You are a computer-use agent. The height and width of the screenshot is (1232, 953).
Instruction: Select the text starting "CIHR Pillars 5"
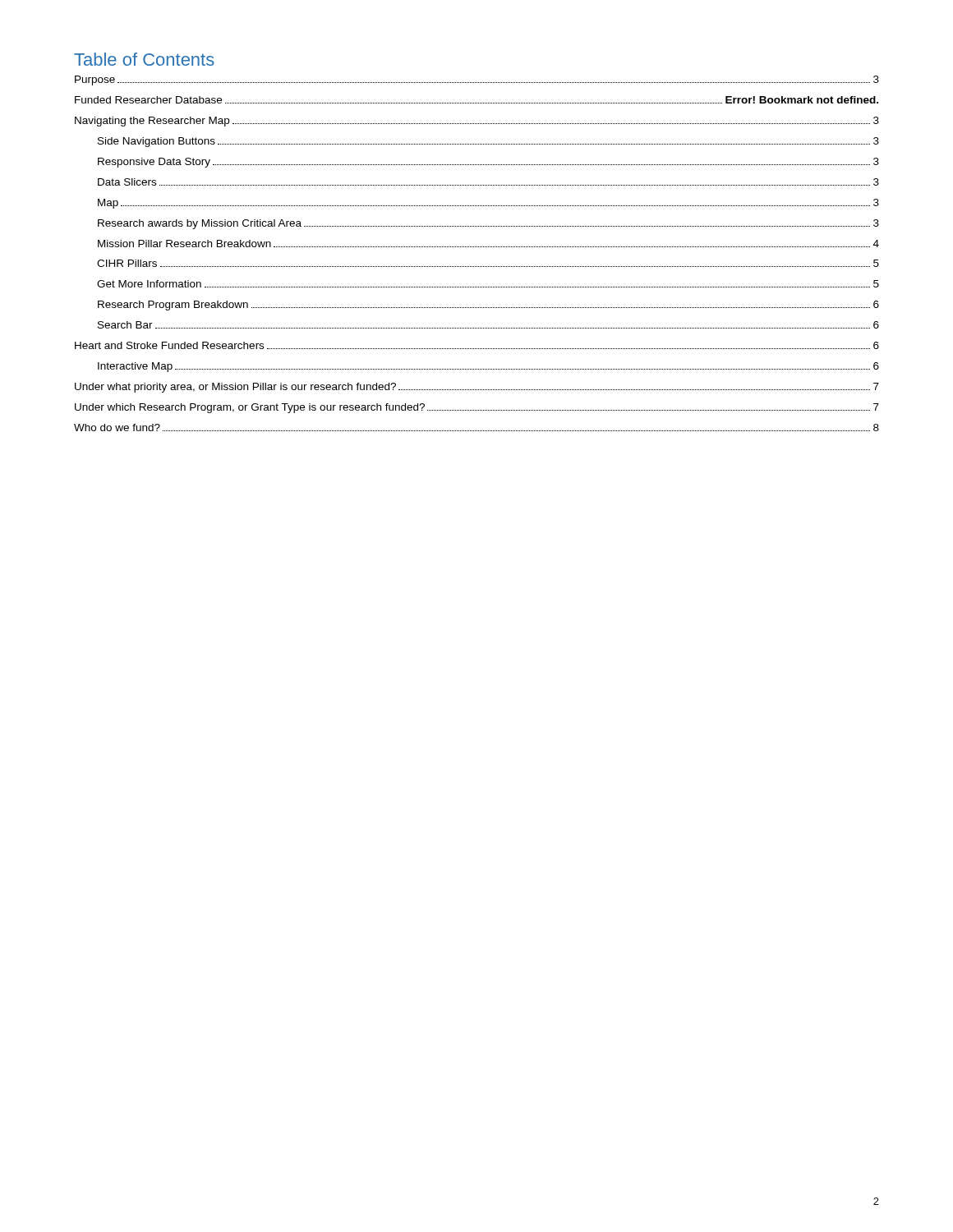tap(488, 264)
